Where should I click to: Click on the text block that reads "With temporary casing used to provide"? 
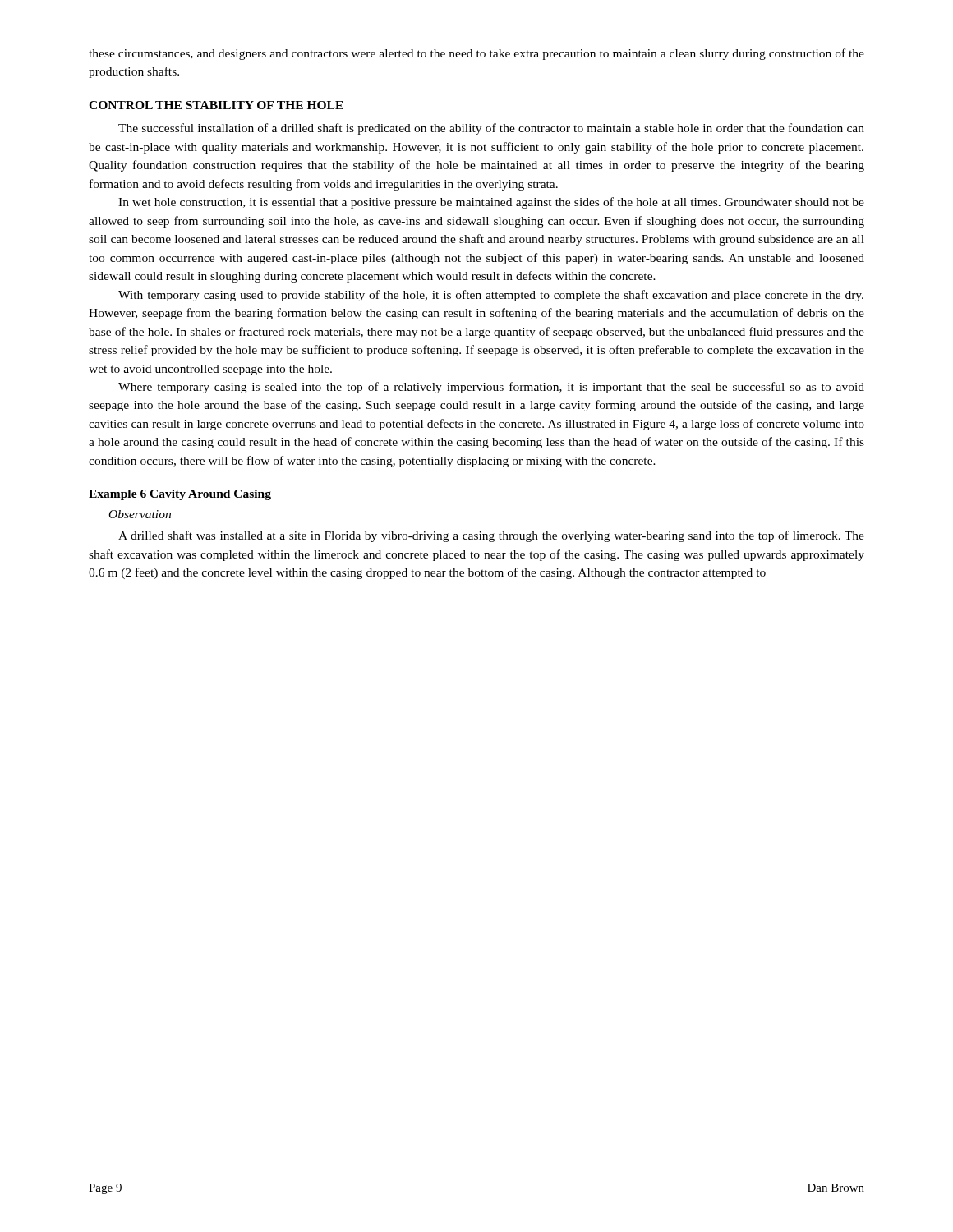pyautogui.click(x=476, y=332)
